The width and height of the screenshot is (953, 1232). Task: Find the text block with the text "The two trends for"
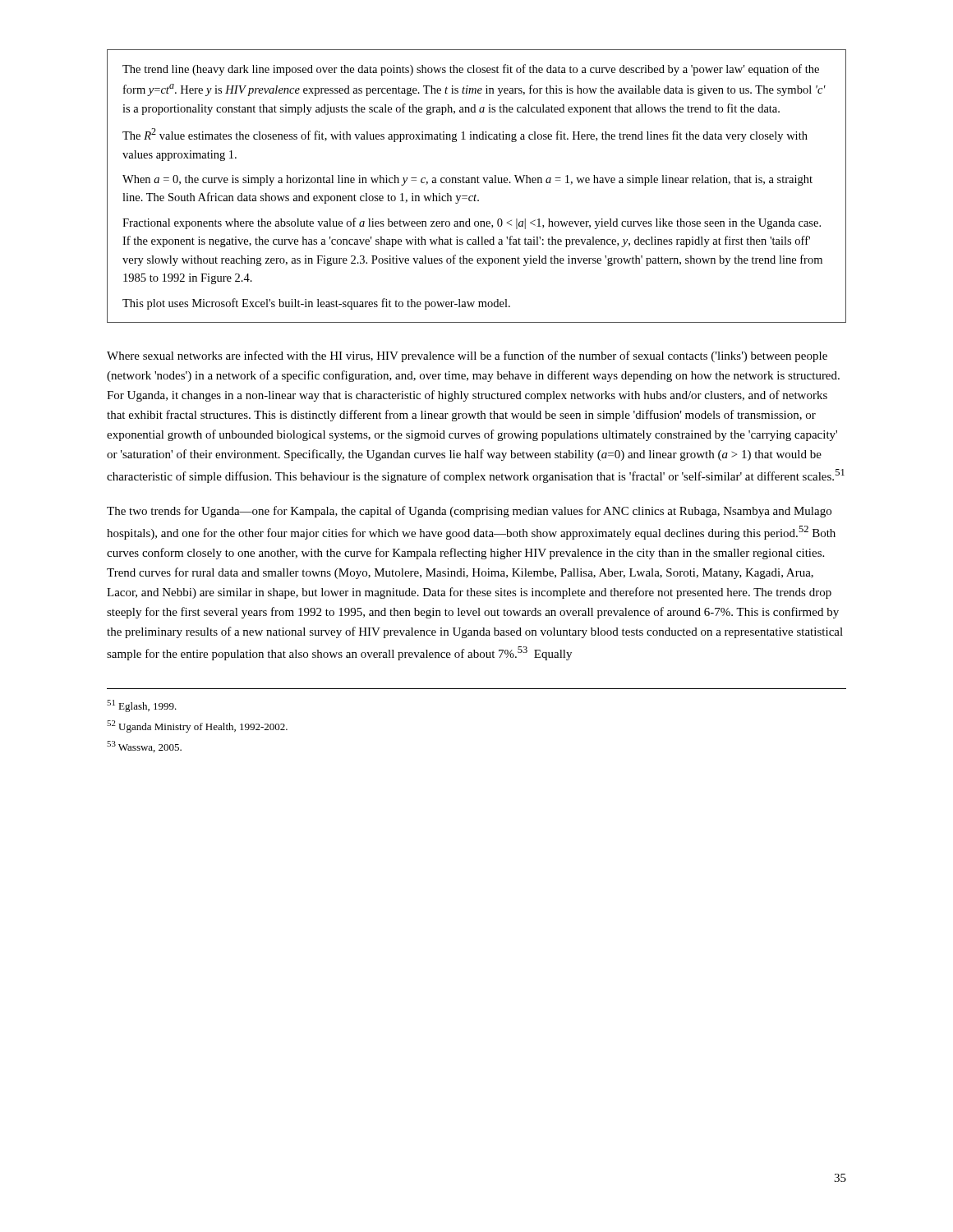475,583
